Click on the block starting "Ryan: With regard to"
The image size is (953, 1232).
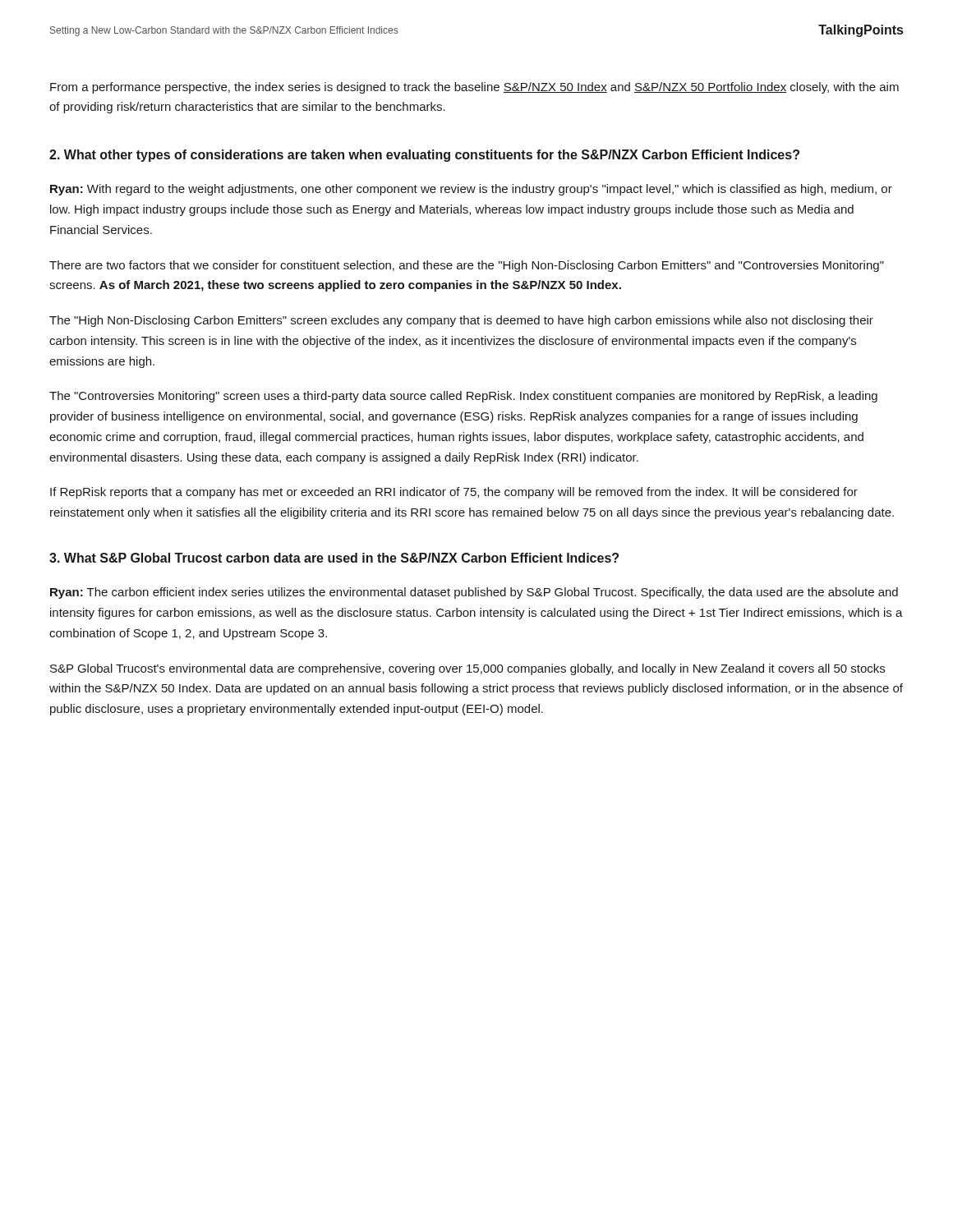[x=471, y=209]
